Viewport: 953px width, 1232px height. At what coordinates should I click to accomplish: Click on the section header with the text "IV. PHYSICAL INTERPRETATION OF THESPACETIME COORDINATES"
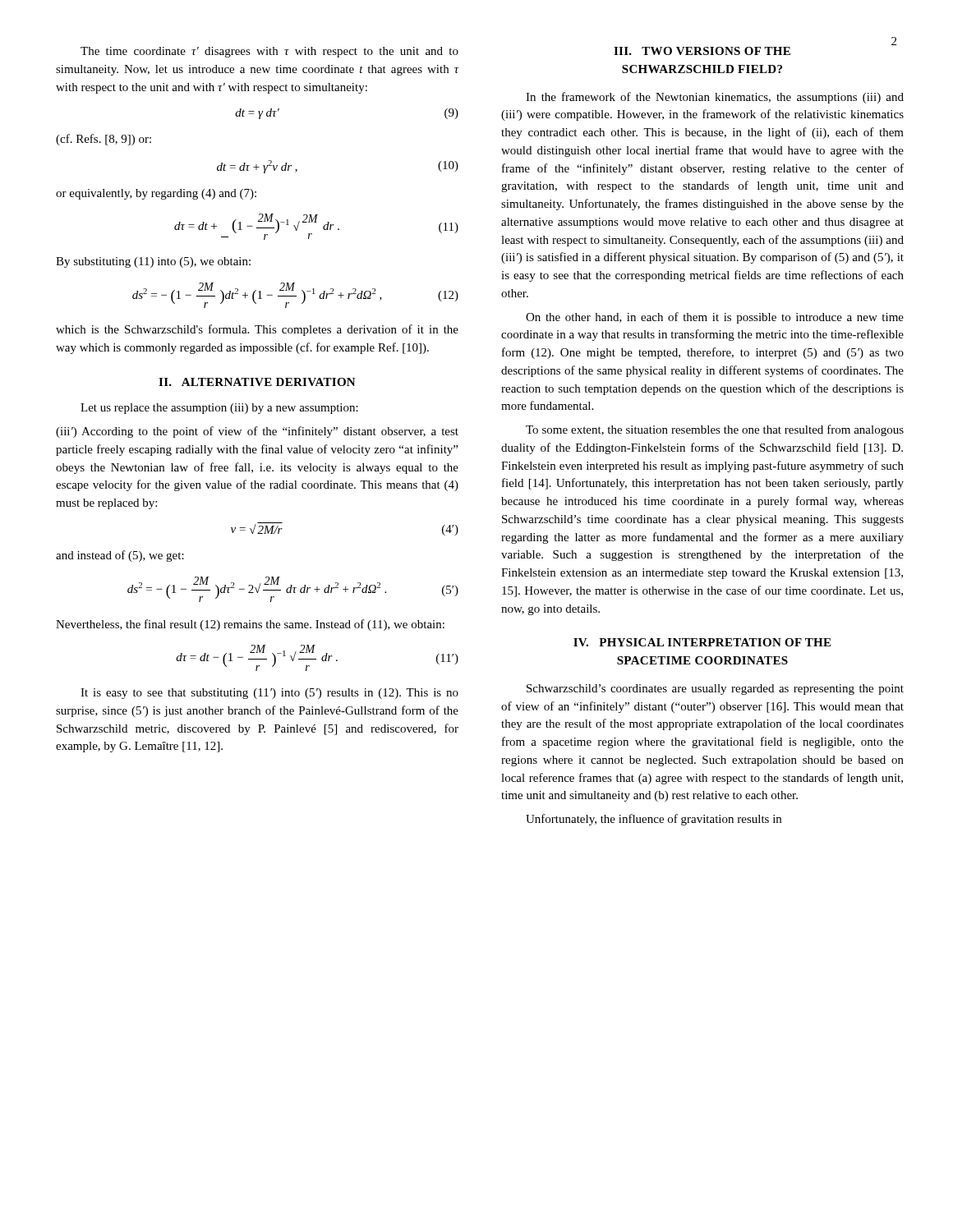pos(702,651)
